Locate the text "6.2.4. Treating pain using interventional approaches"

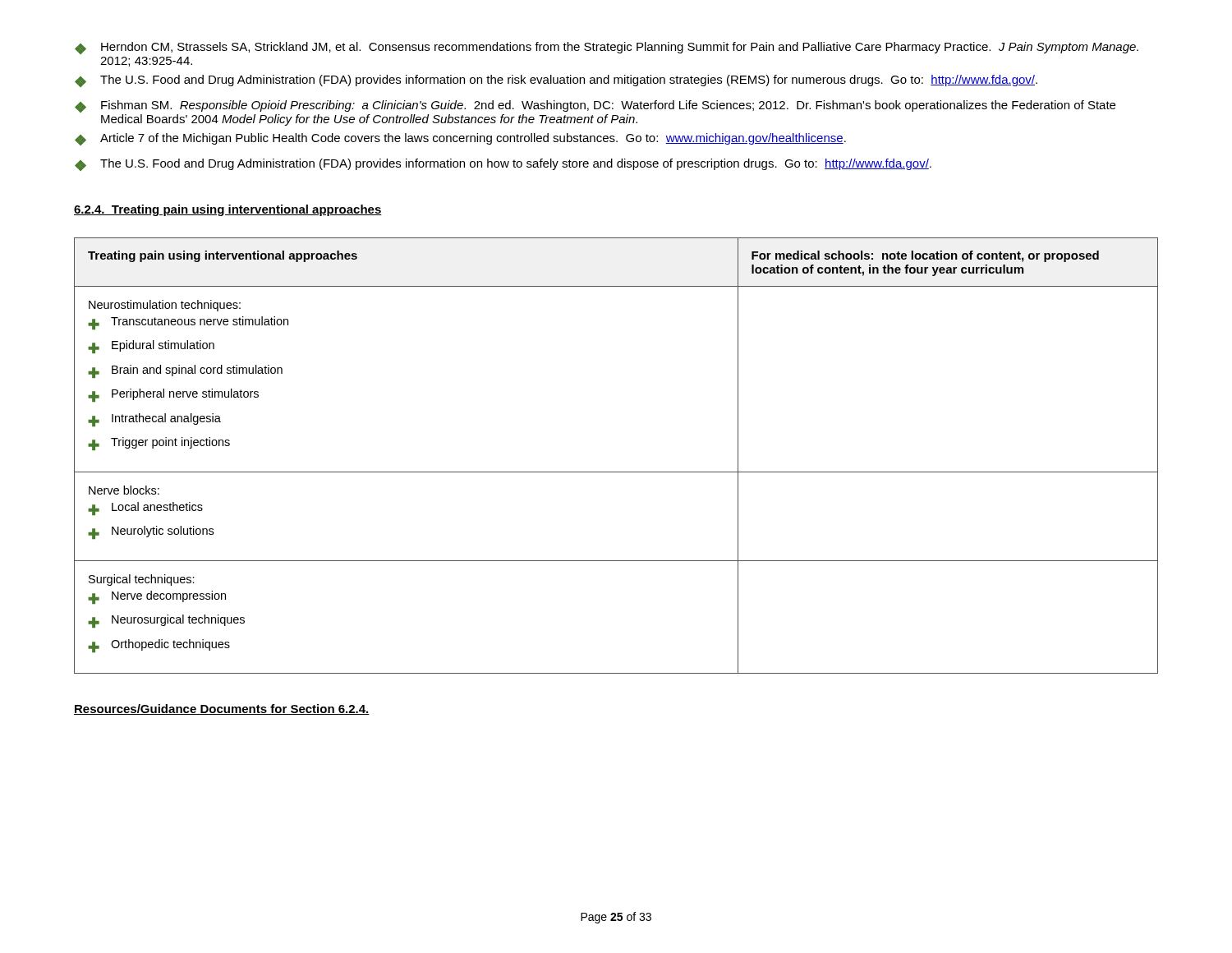point(228,209)
